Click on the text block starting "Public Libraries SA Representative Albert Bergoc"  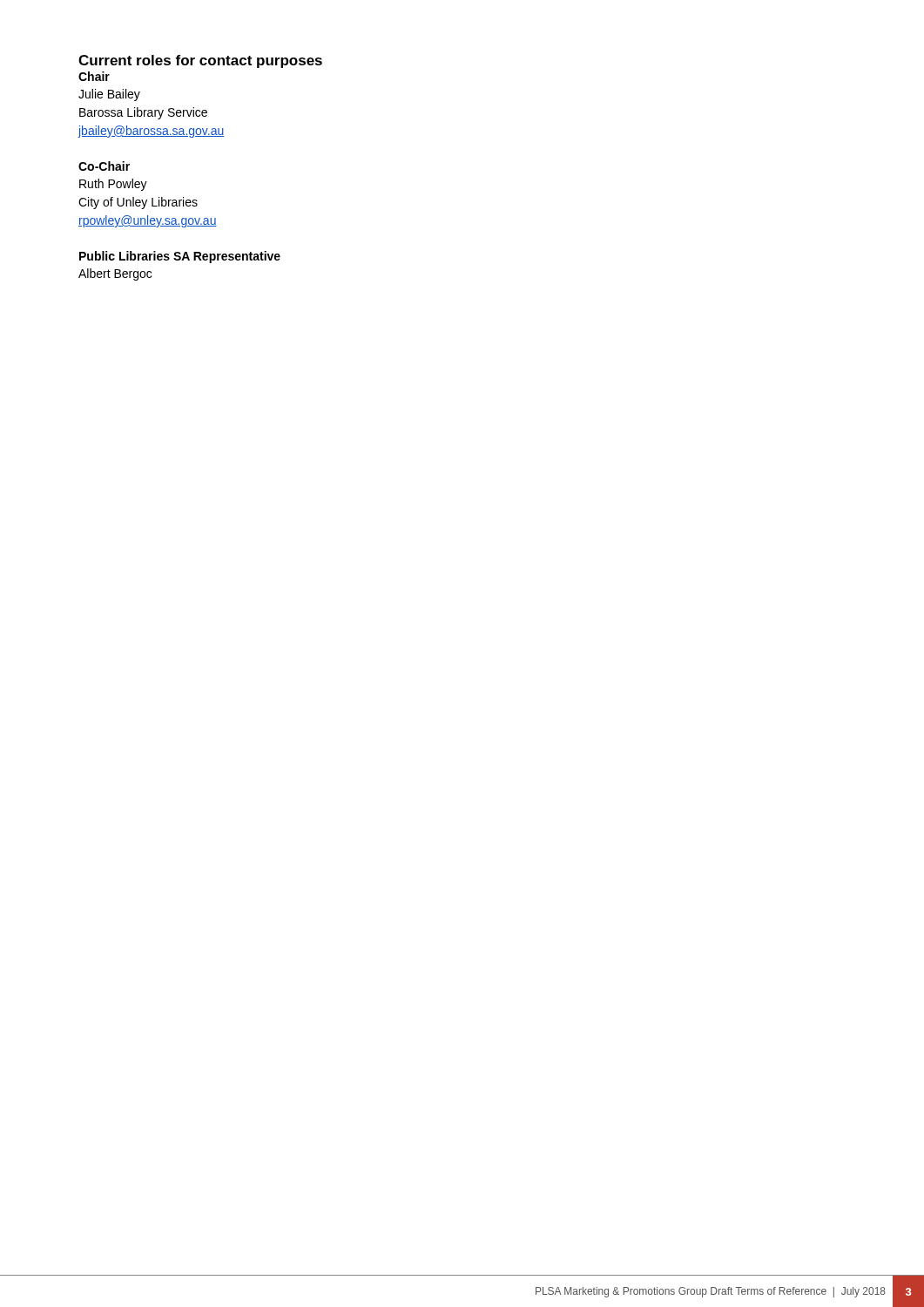click(x=180, y=257)
